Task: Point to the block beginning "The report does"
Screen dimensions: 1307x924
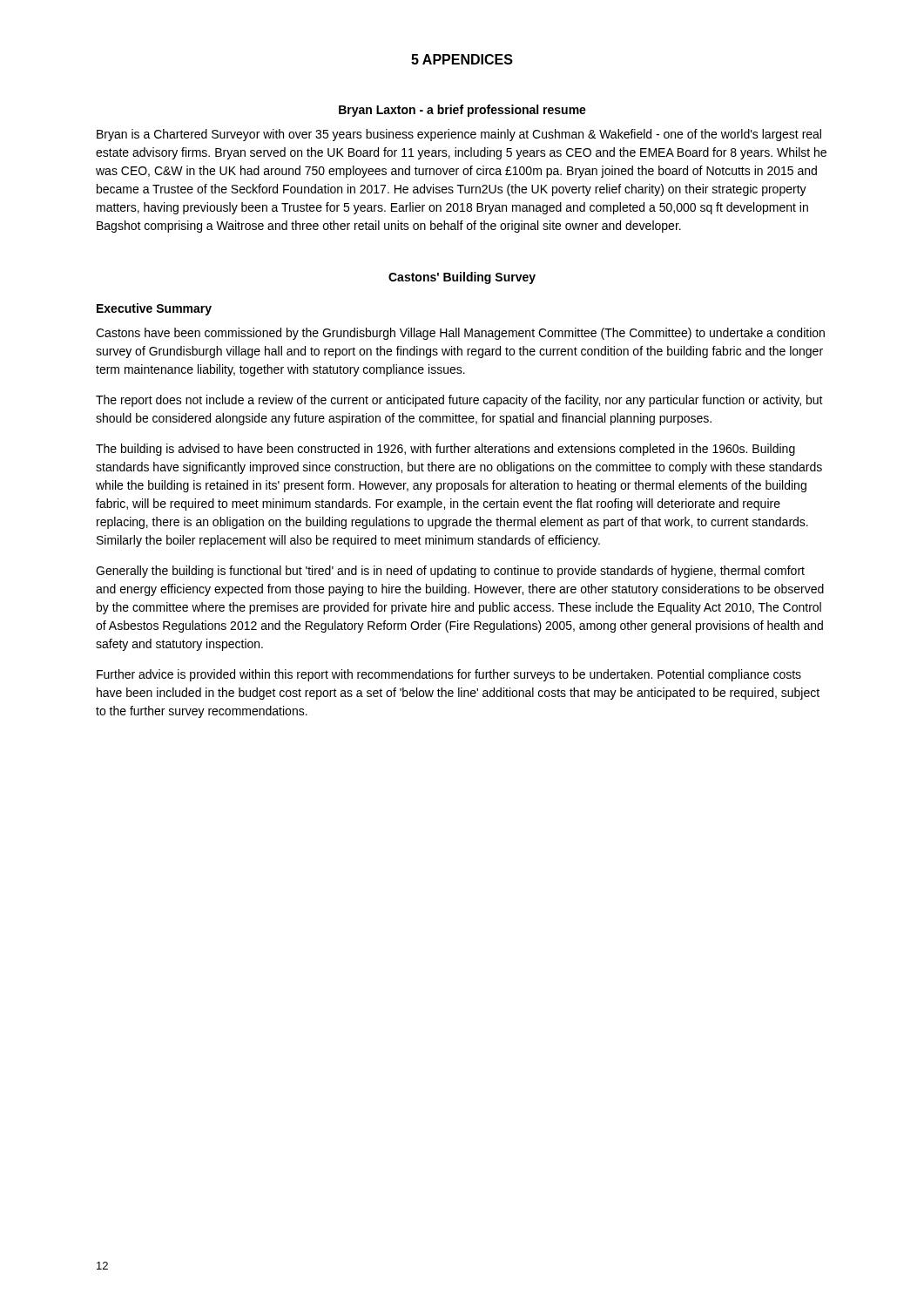Action: (462, 409)
